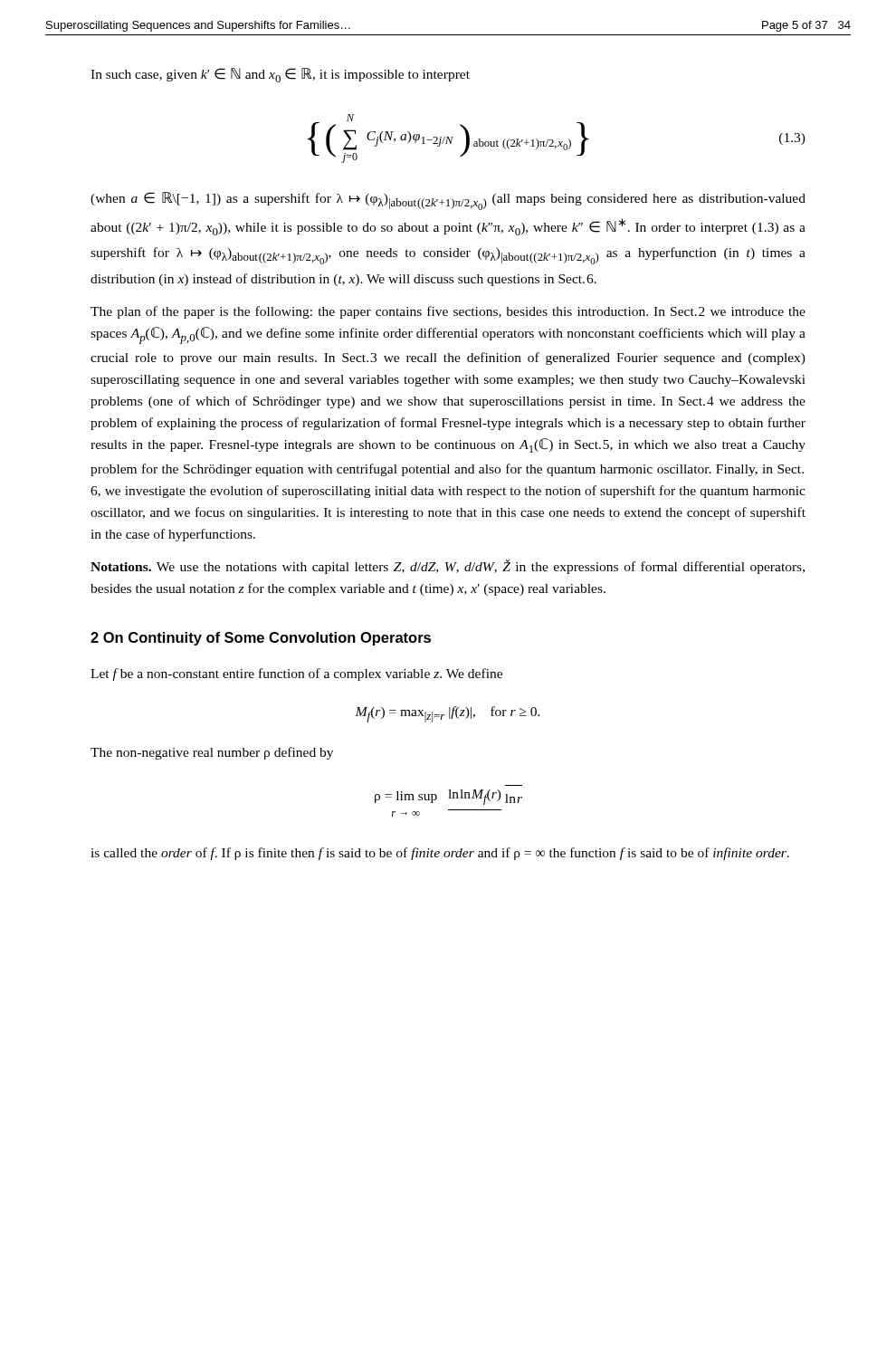
Task: Point to the element starting "2 On Continuity of Some Convolution"
Action: (261, 638)
